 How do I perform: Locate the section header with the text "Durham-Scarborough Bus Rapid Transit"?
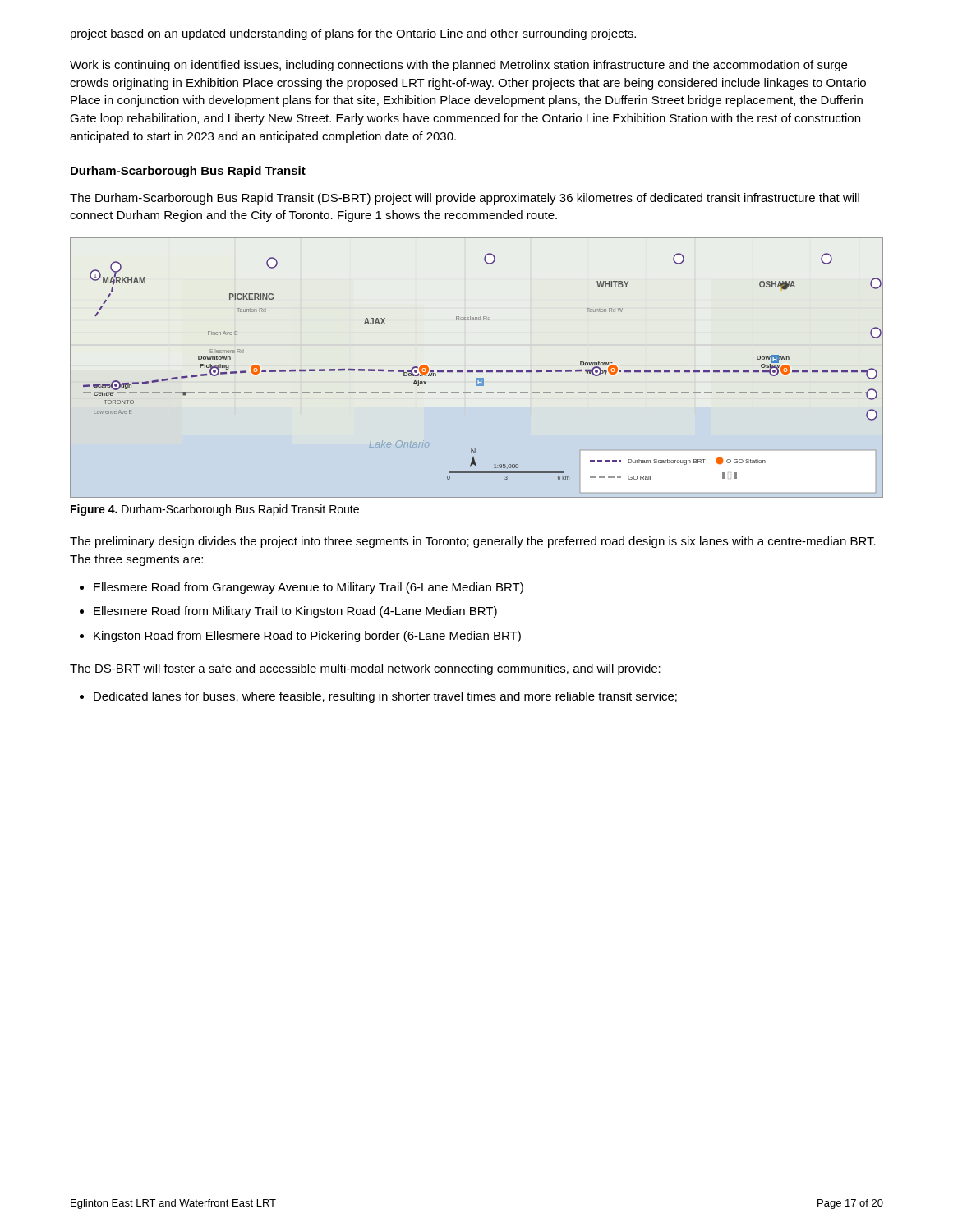pyautogui.click(x=188, y=170)
